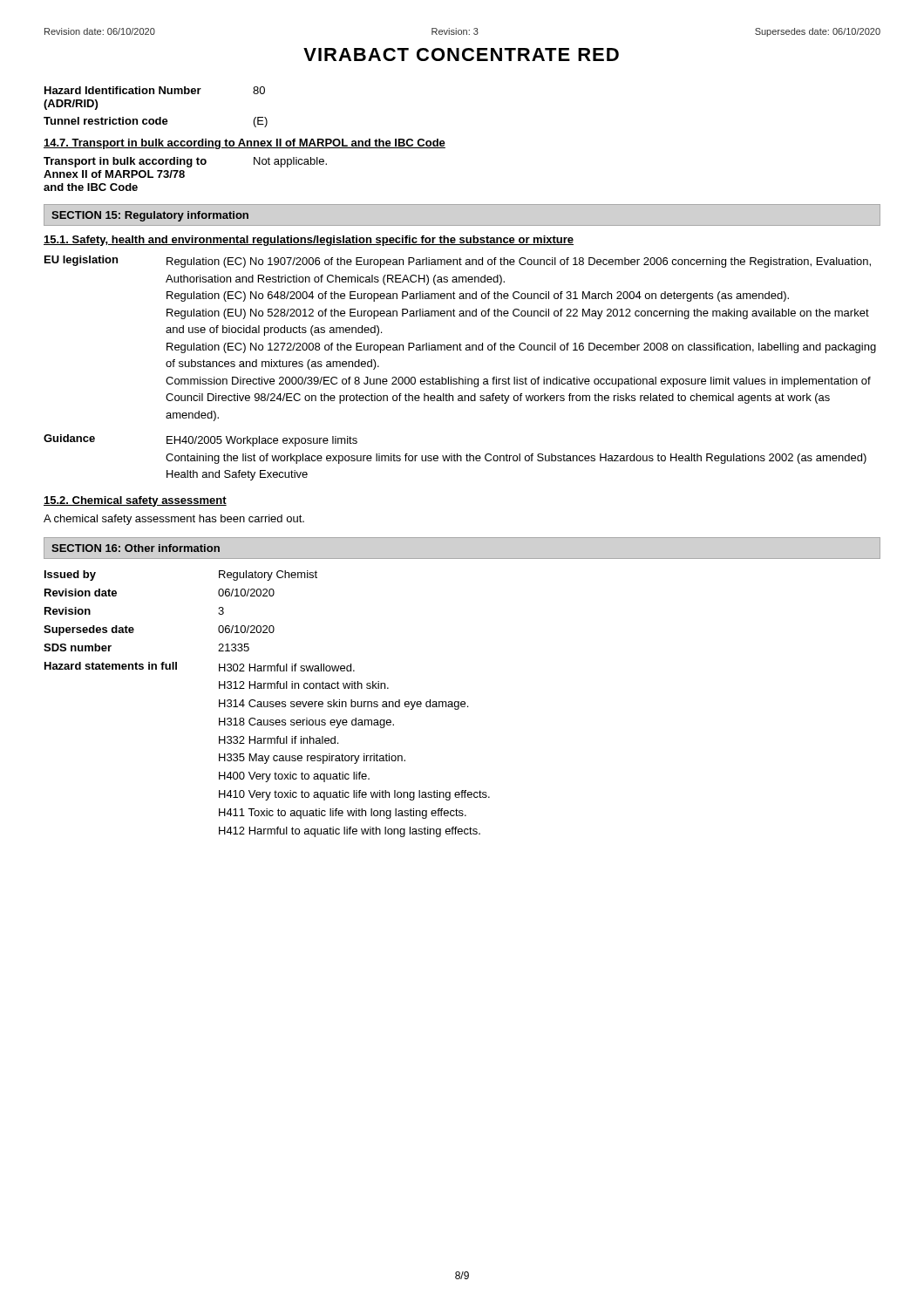
Task: Find the title
Action: point(462,54)
